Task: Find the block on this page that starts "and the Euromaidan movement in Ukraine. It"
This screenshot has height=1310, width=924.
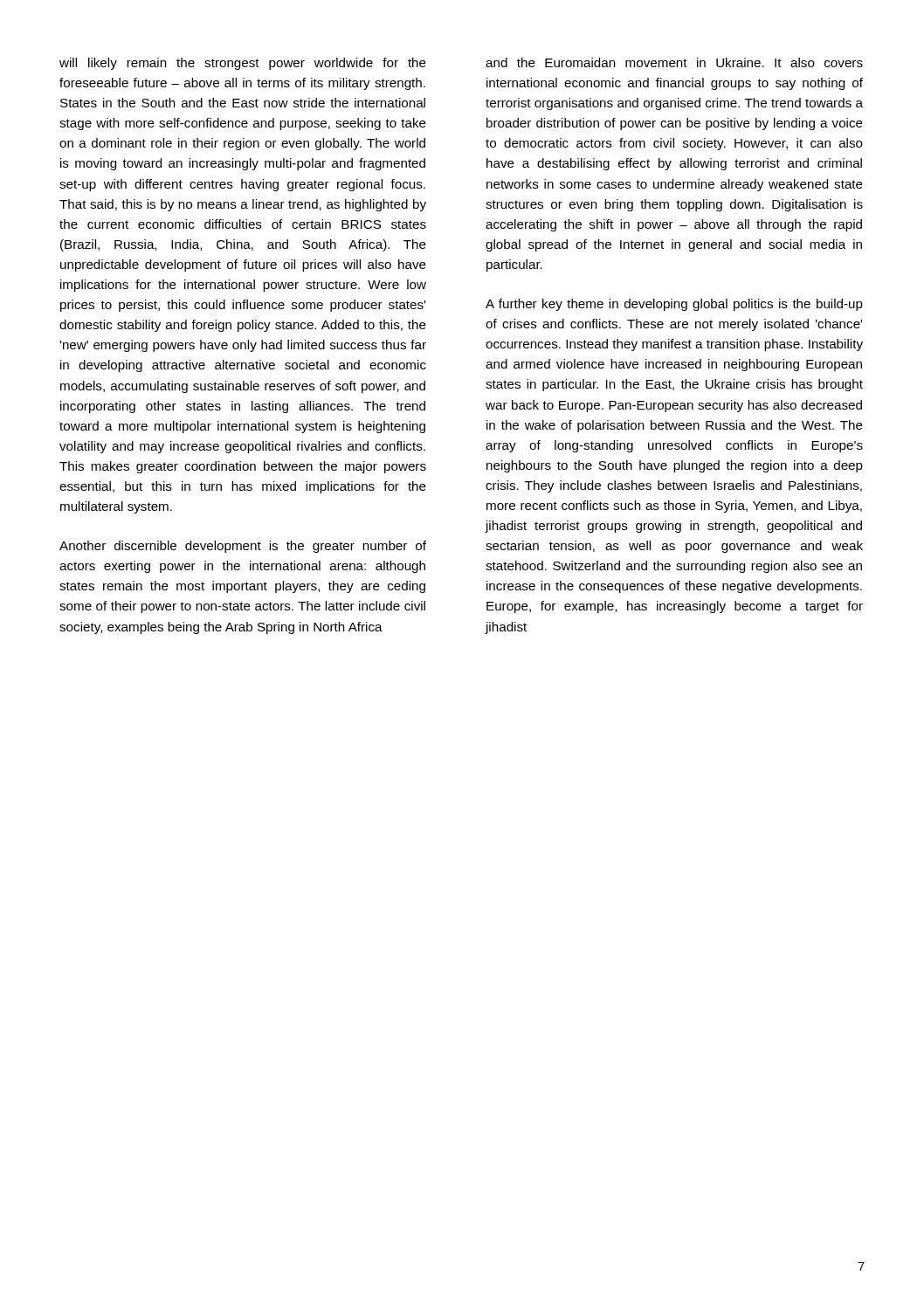Action: point(674,163)
